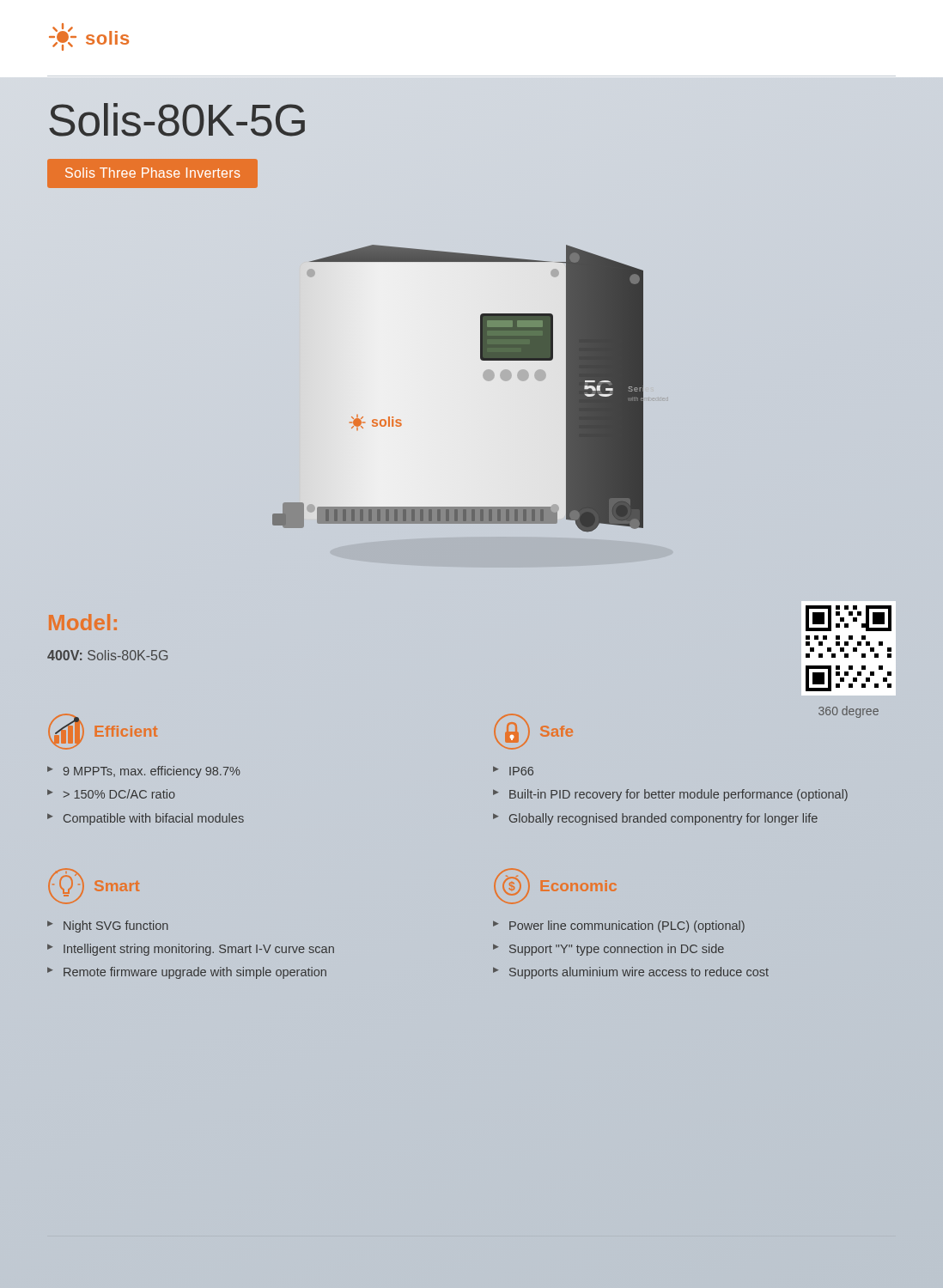This screenshot has width=943, height=1288.
Task: Locate the text "$ Economic"
Action: click(x=555, y=886)
